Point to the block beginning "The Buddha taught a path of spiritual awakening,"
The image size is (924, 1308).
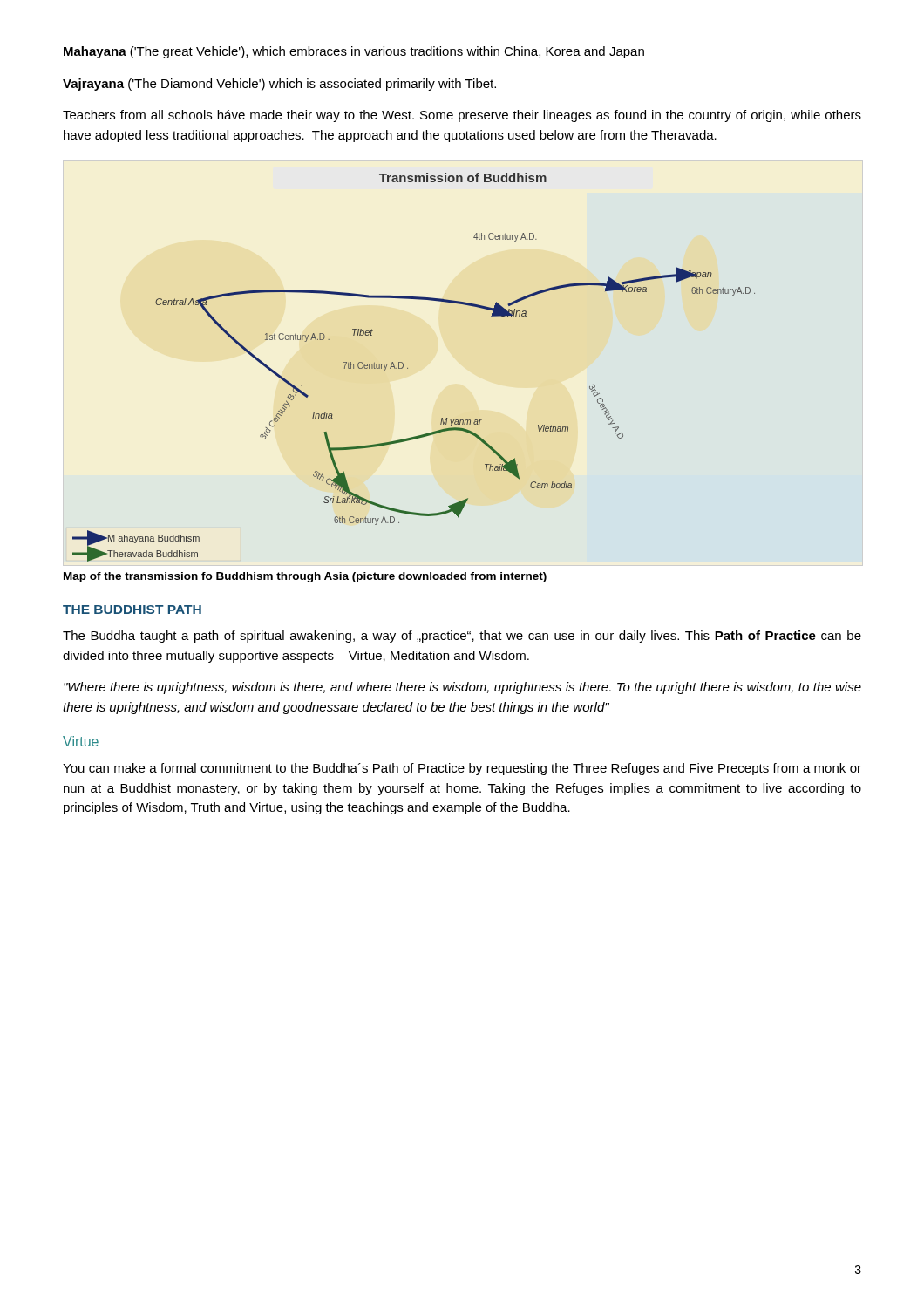pyautogui.click(x=462, y=645)
